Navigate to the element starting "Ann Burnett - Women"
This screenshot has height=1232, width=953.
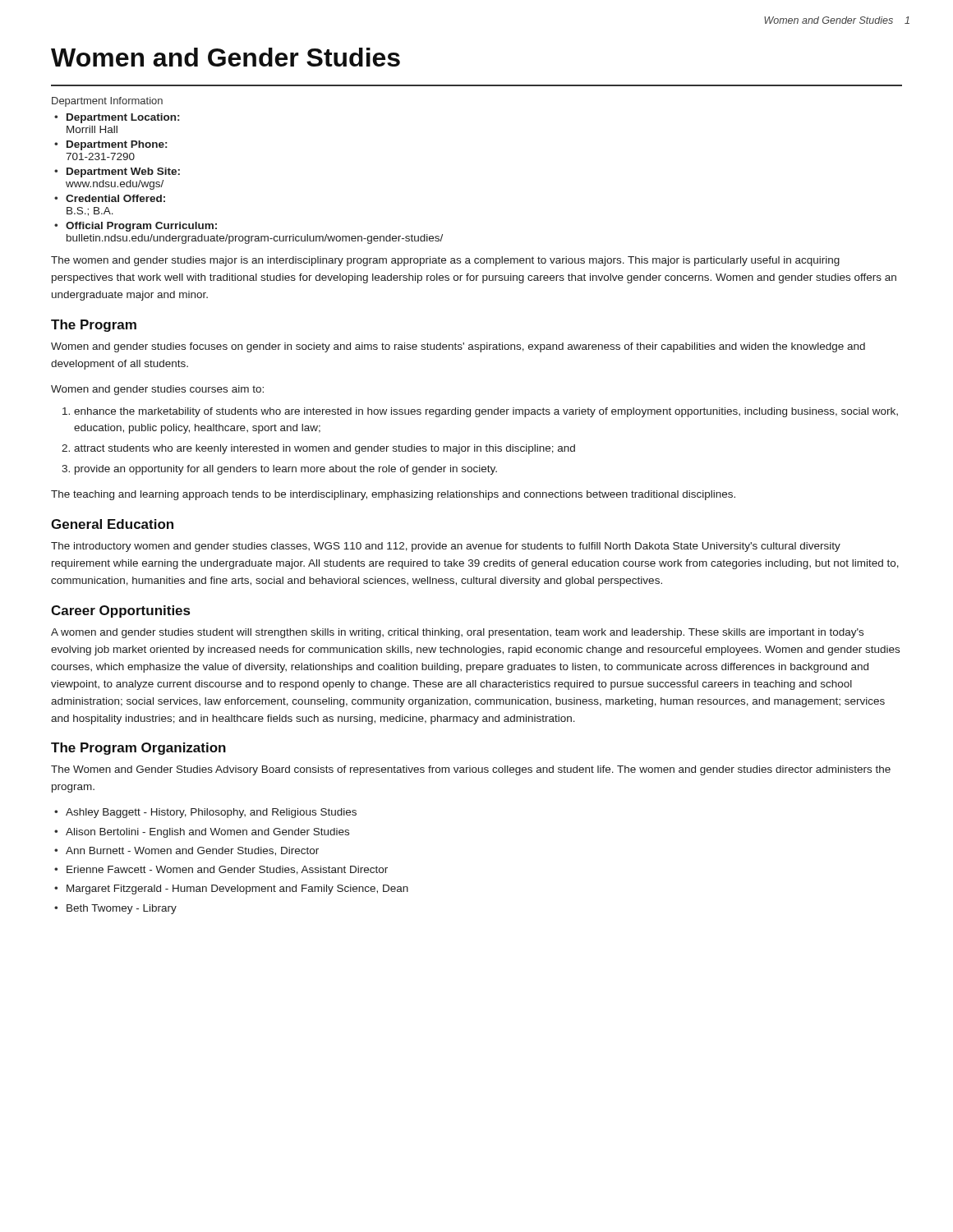click(x=192, y=850)
